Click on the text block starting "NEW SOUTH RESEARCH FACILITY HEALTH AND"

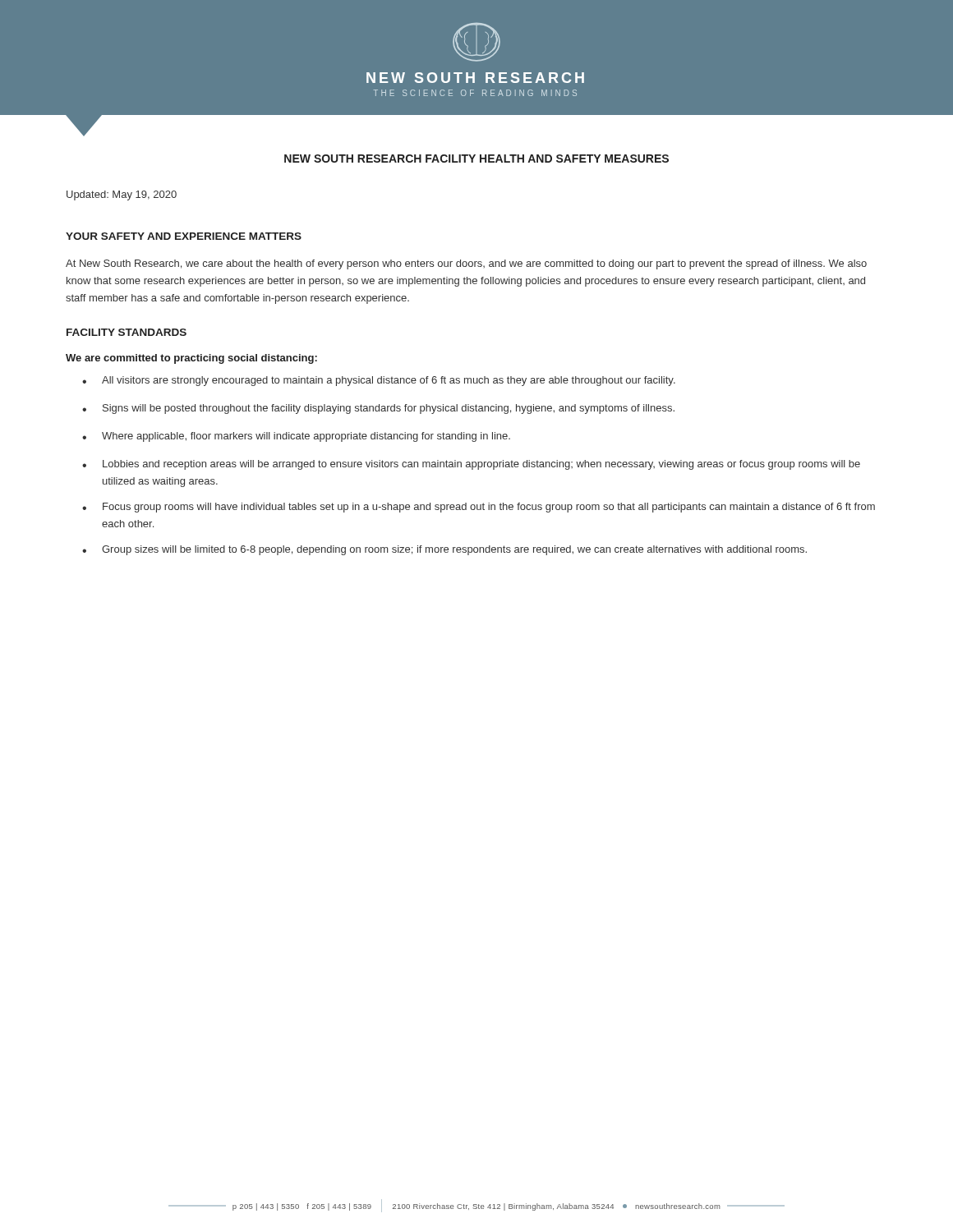(x=476, y=158)
